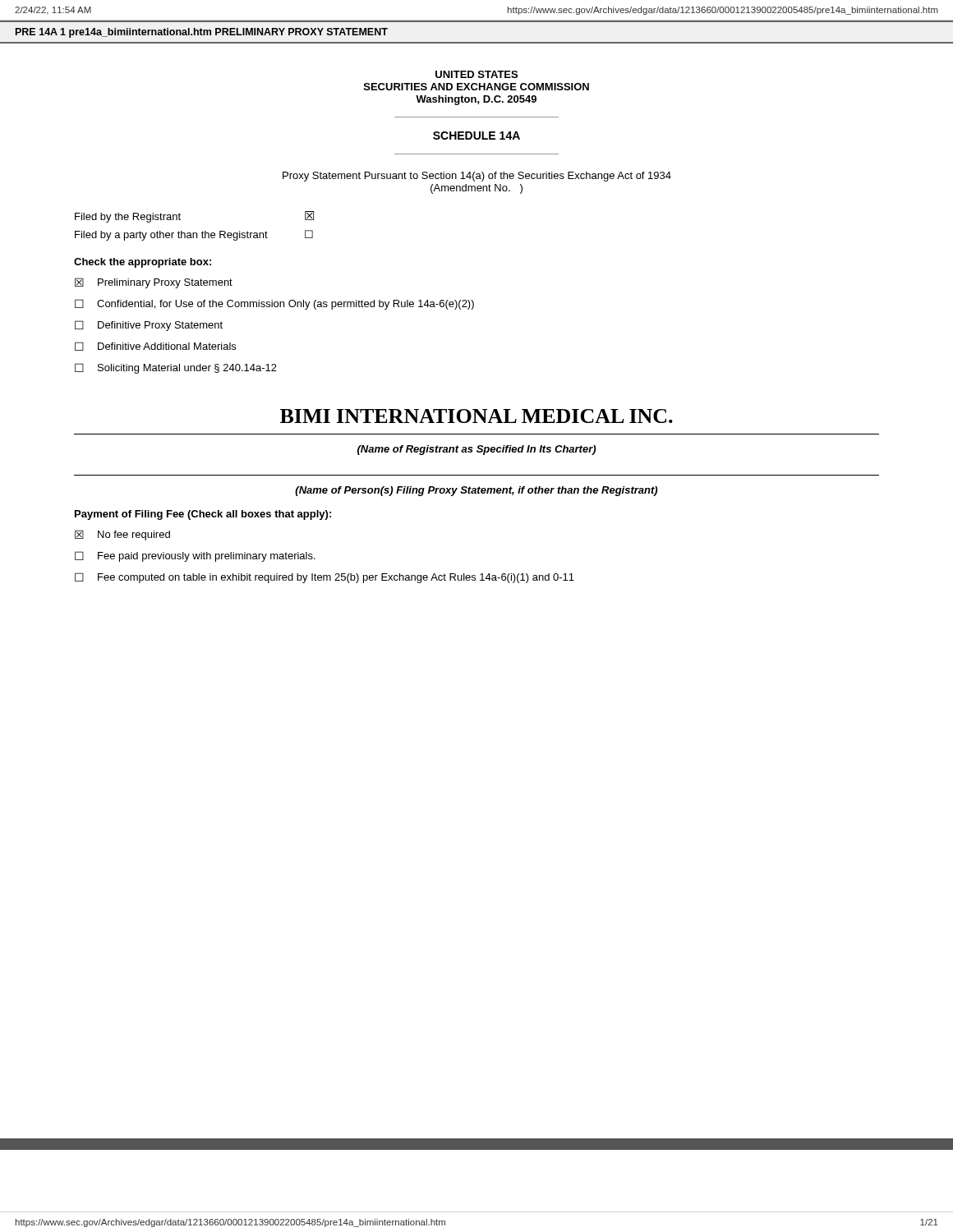Navigate to the block starting "Payment of Filing Fee (Check"
This screenshot has height=1232, width=953.
tap(203, 514)
